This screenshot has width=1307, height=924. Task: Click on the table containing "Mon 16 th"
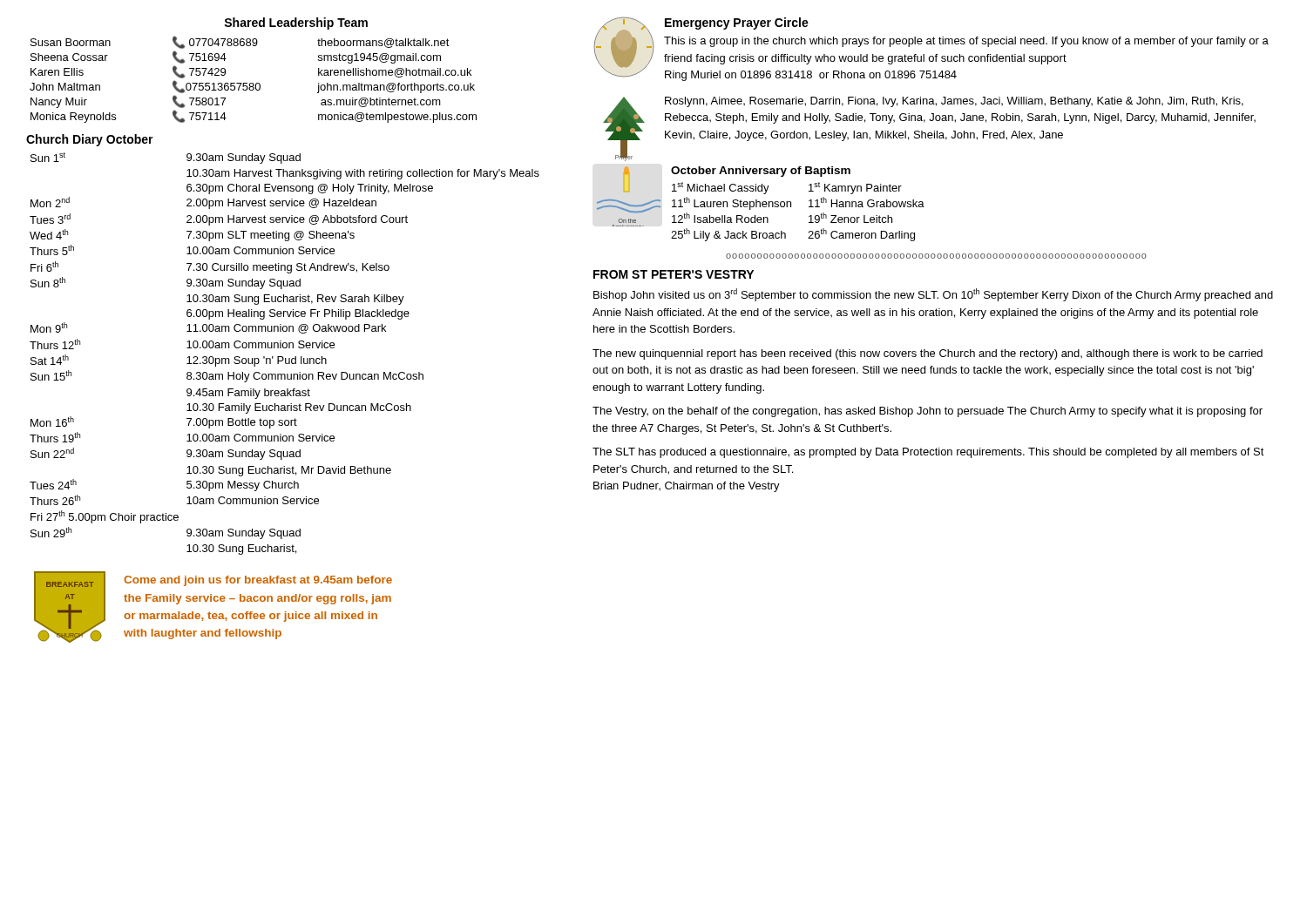coord(296,353)
